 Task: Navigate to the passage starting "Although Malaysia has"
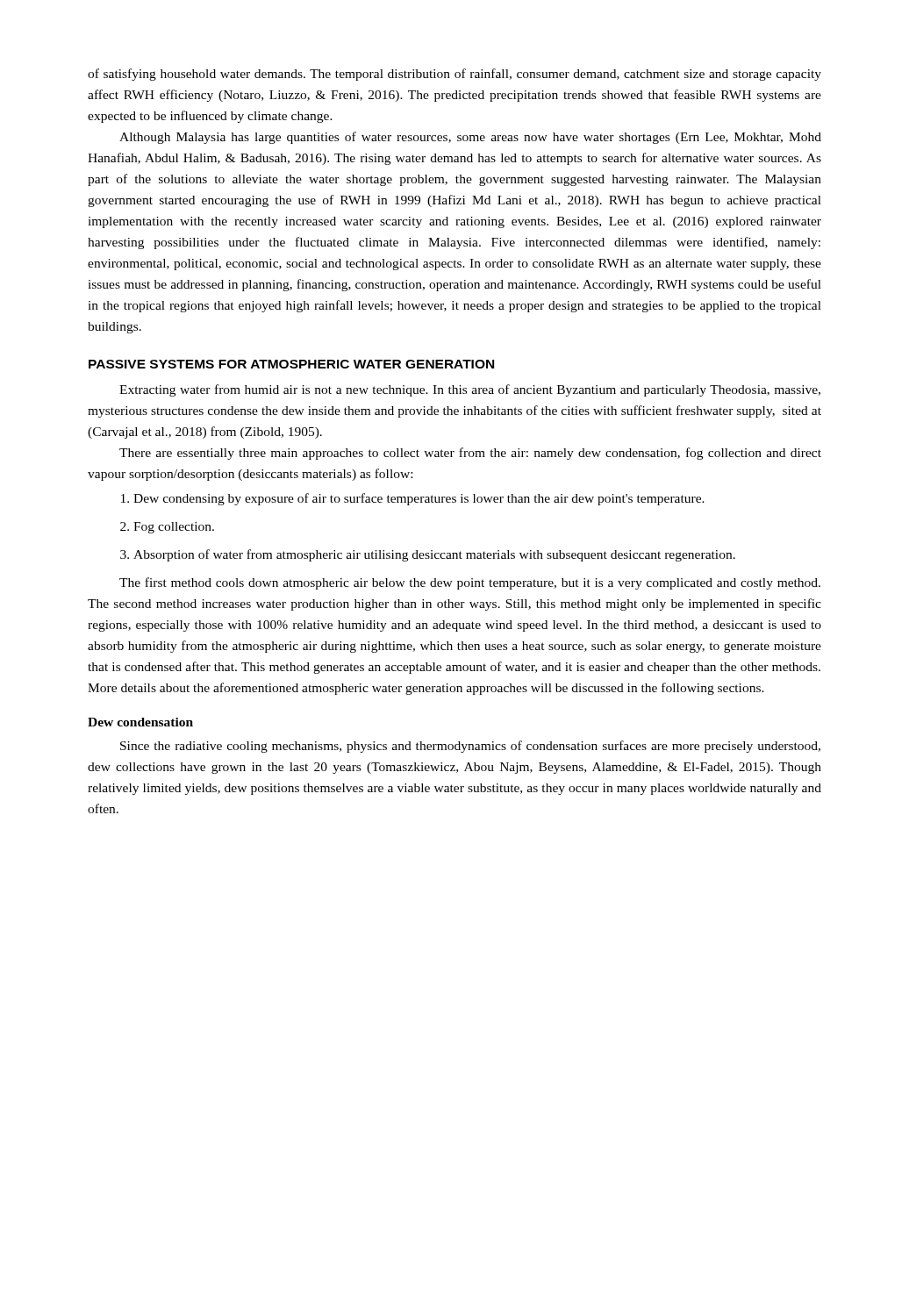[454, 232]
